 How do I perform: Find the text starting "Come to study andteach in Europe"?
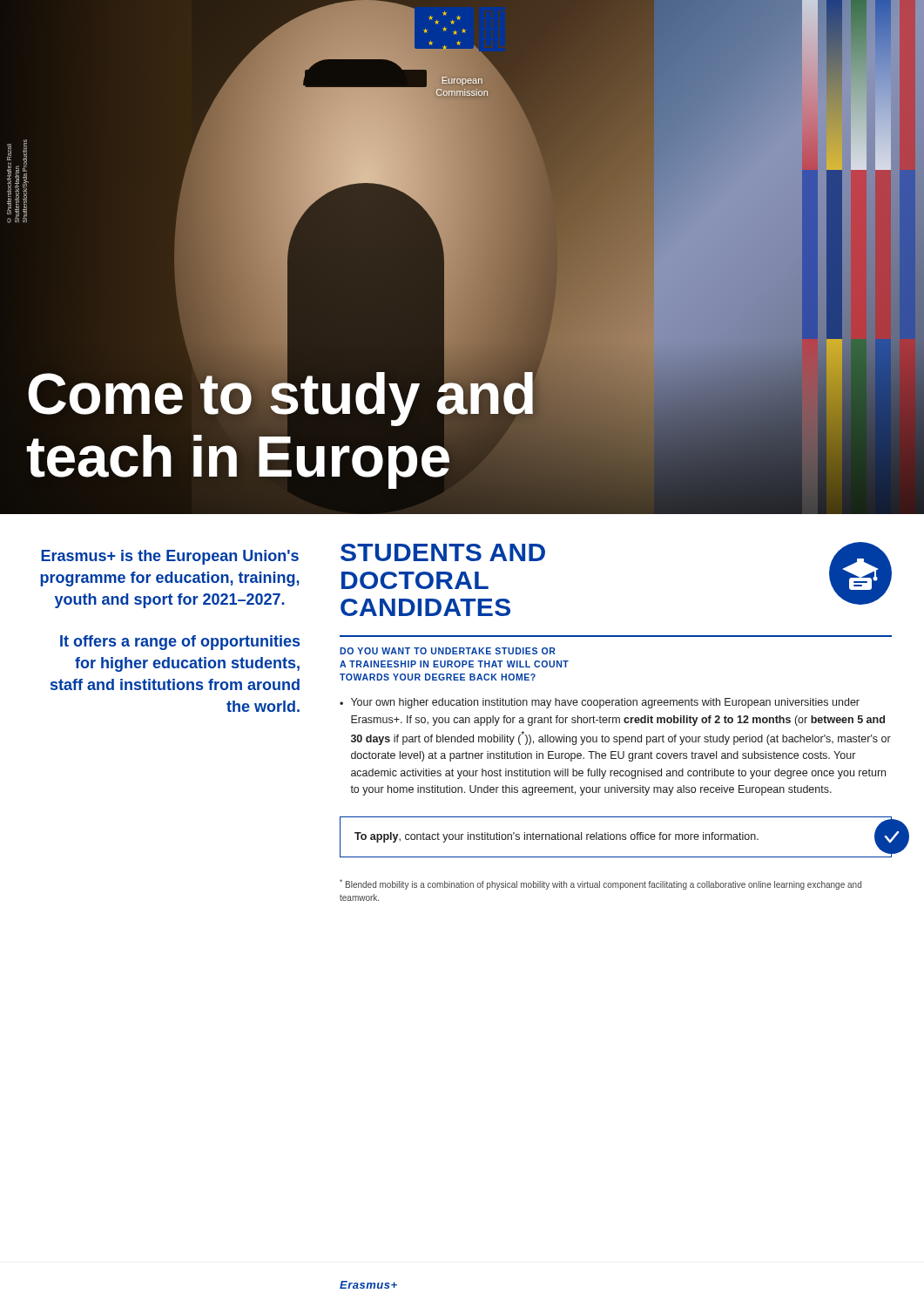[281, 426]
